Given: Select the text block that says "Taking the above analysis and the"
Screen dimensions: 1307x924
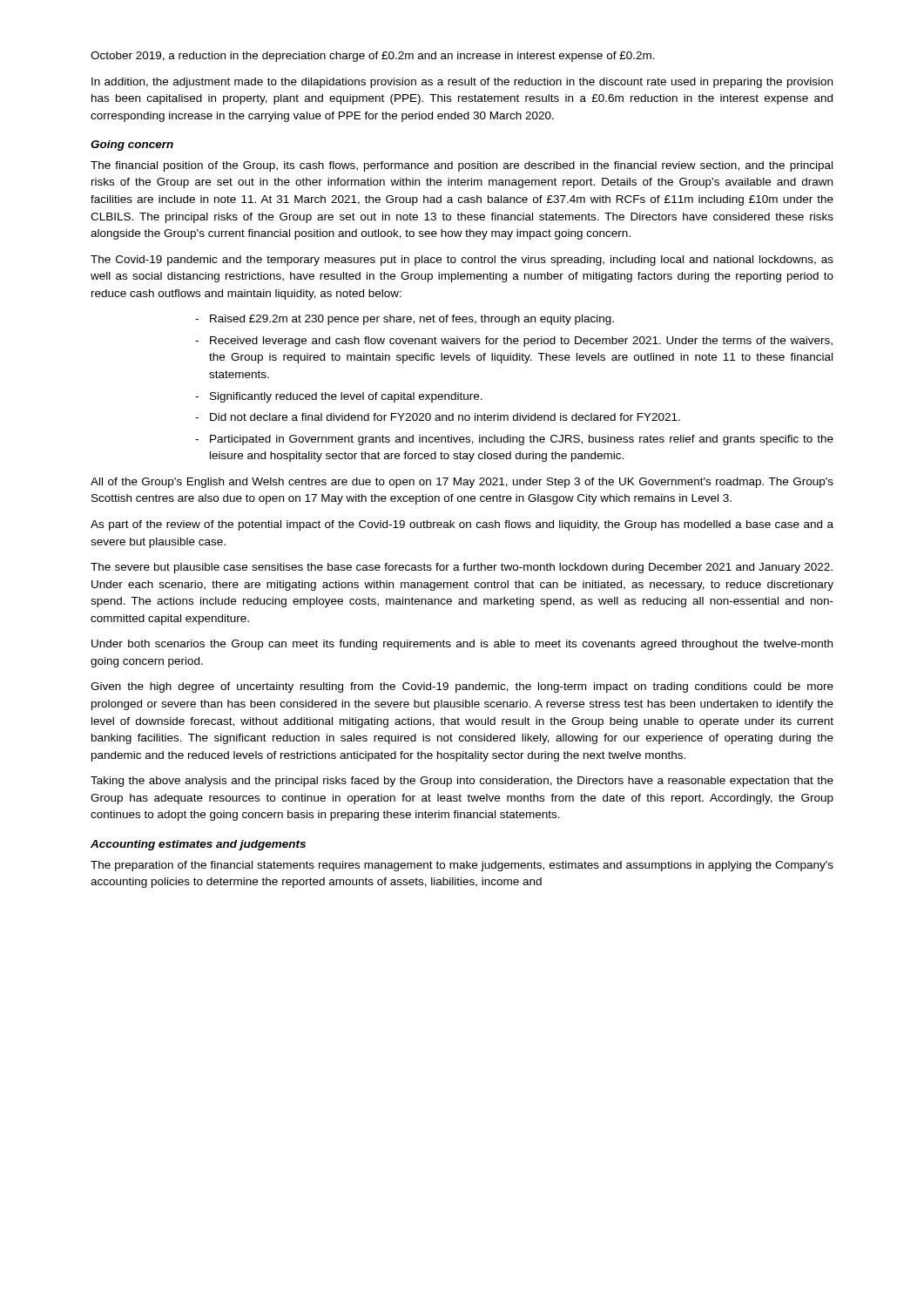Looking at the screenshot, I should pos(462,798).
